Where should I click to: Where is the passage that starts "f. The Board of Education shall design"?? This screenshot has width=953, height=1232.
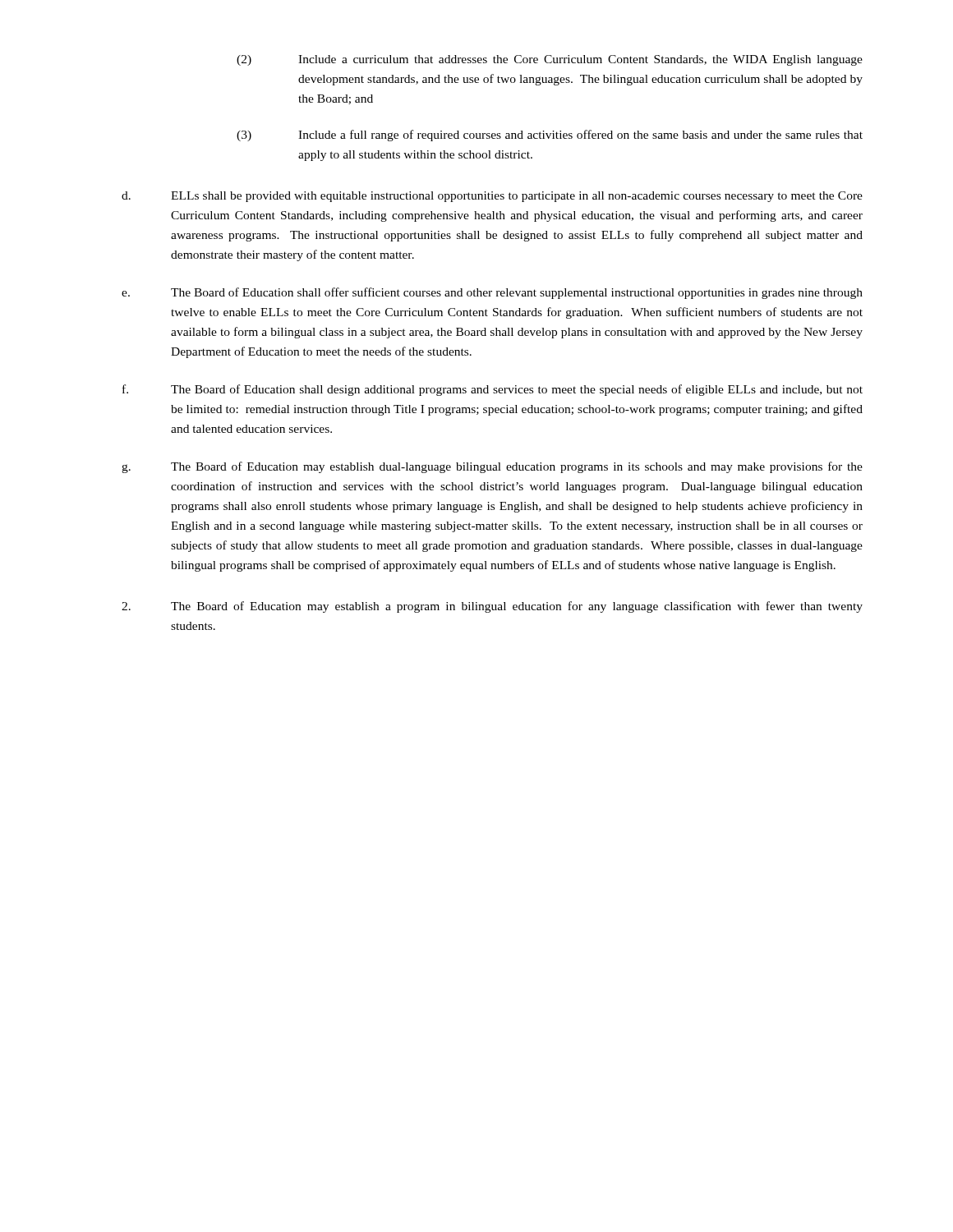pyautogui.click(x=492, y=409)
